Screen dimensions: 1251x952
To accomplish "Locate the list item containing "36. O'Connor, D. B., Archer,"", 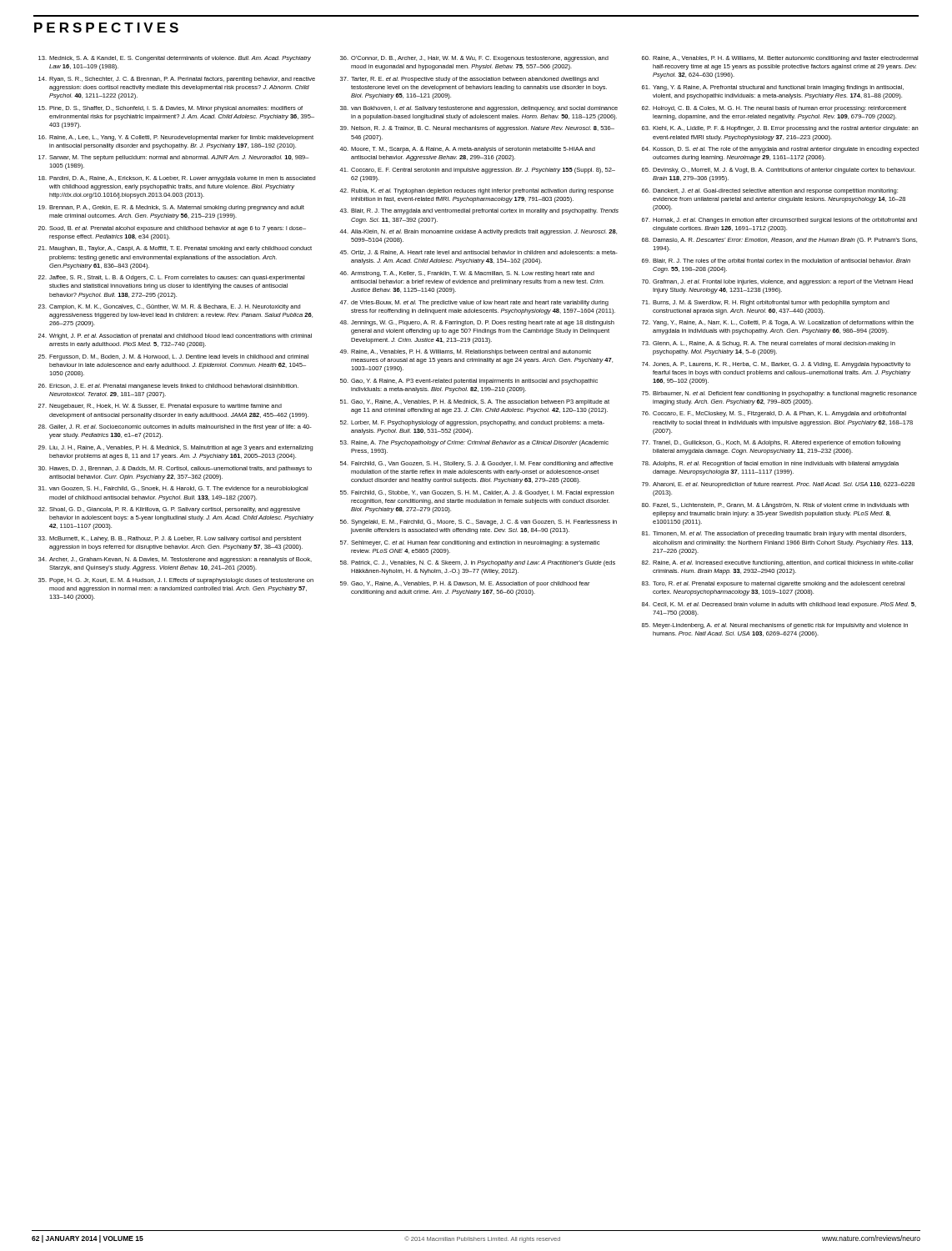I will coord(476,63).
